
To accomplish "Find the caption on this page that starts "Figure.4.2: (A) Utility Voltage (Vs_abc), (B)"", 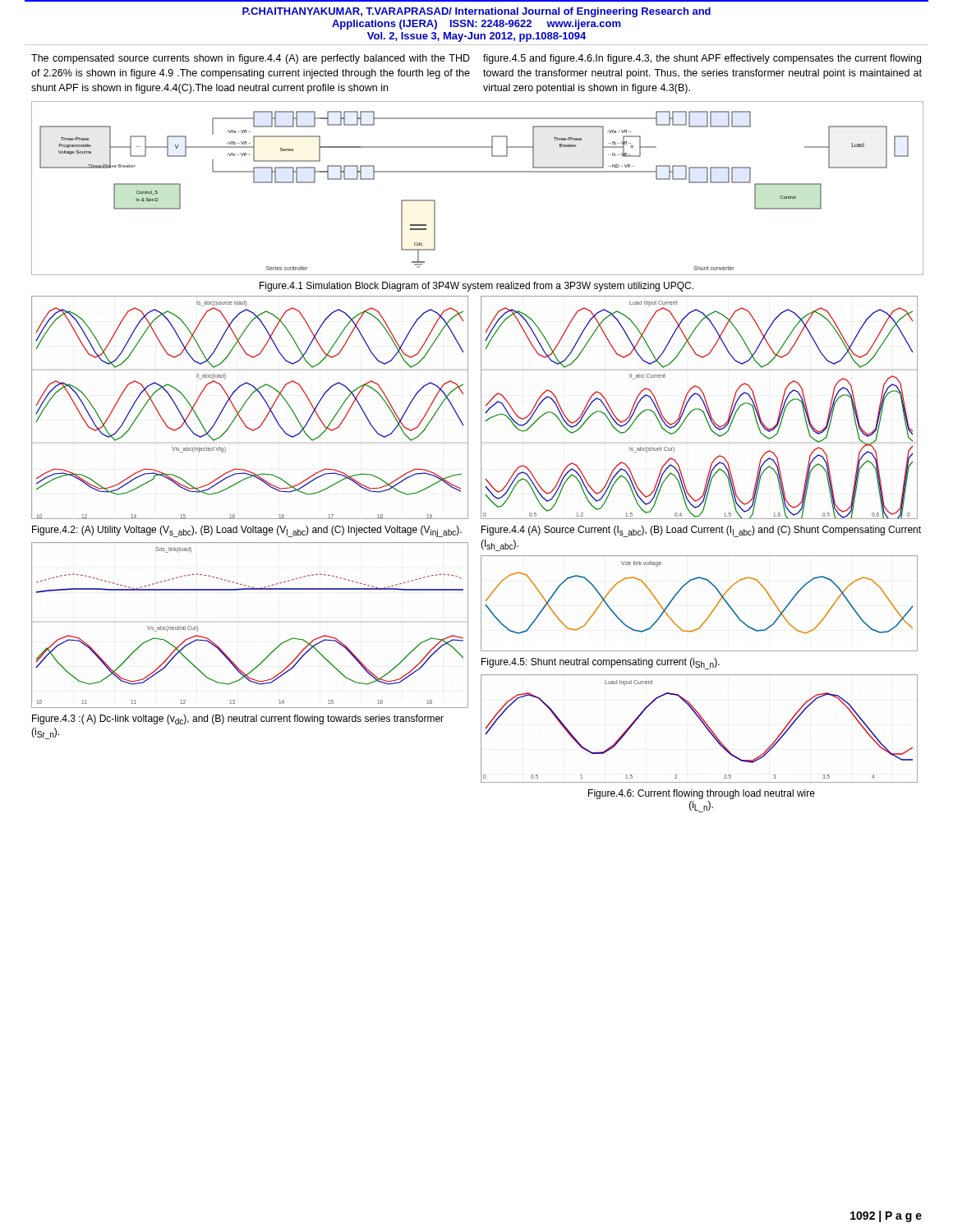I will tap(247, 531).
